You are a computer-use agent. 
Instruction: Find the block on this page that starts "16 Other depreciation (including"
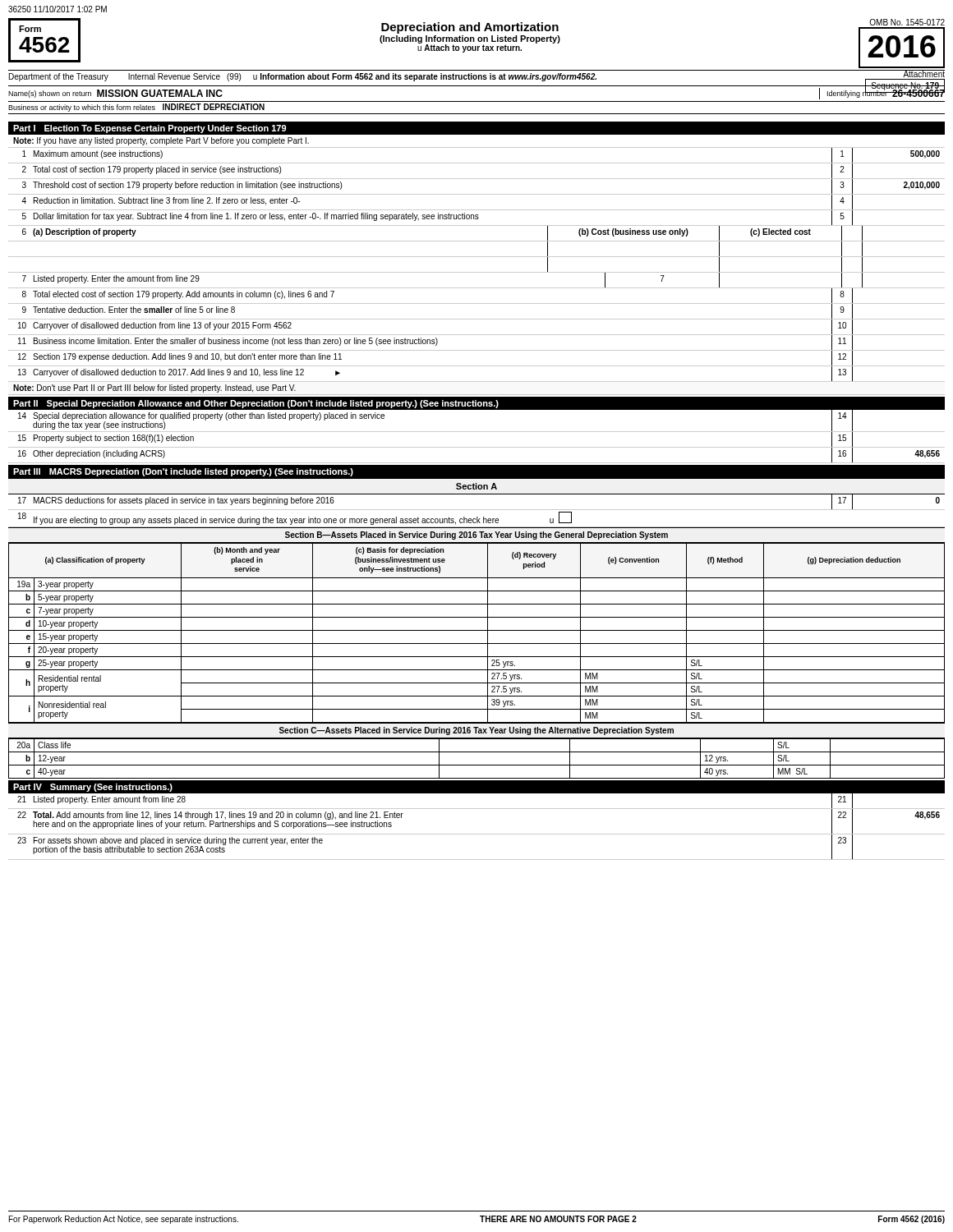tap(476, 455)
